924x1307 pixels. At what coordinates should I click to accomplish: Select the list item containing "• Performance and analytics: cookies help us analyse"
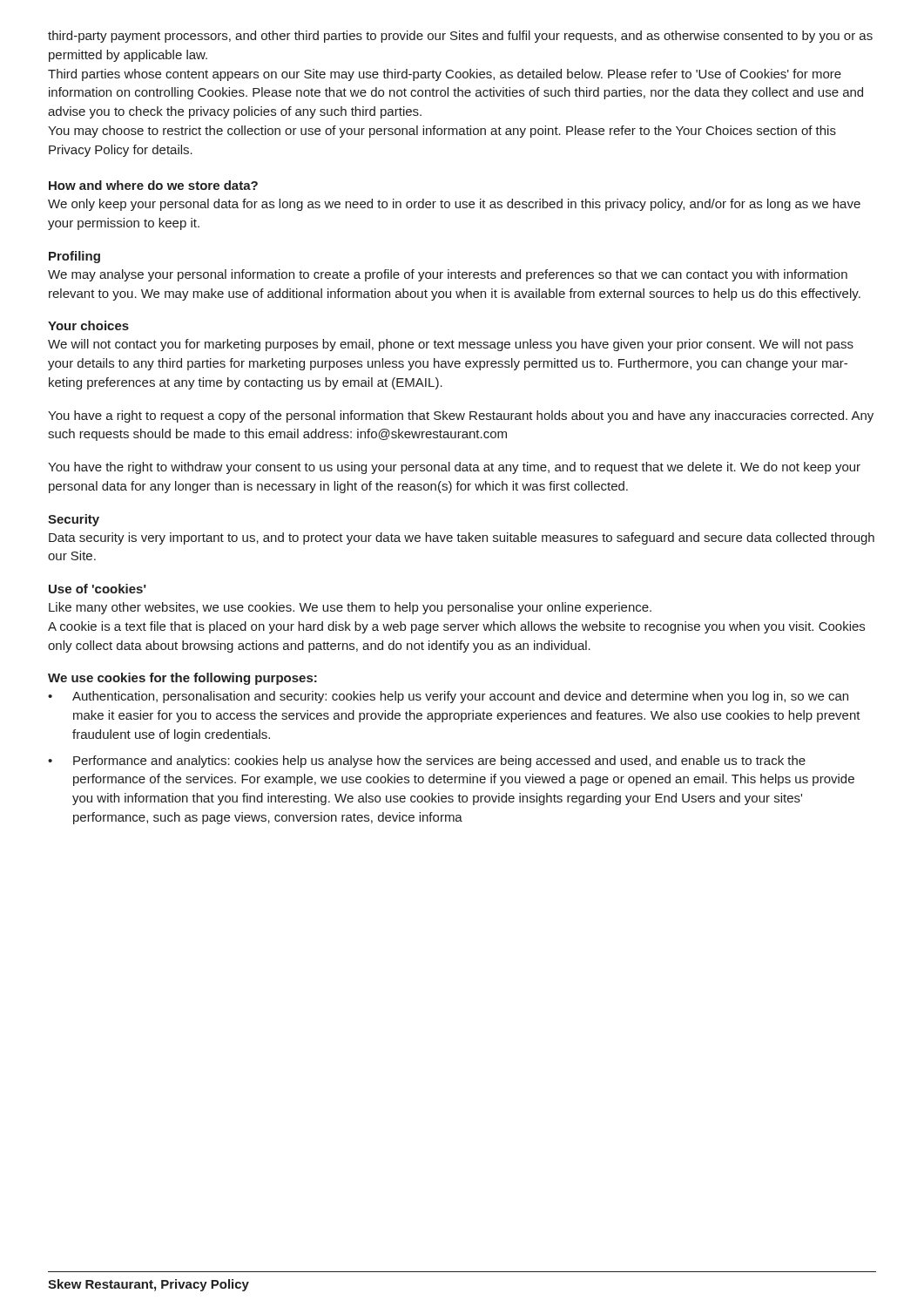462,789
